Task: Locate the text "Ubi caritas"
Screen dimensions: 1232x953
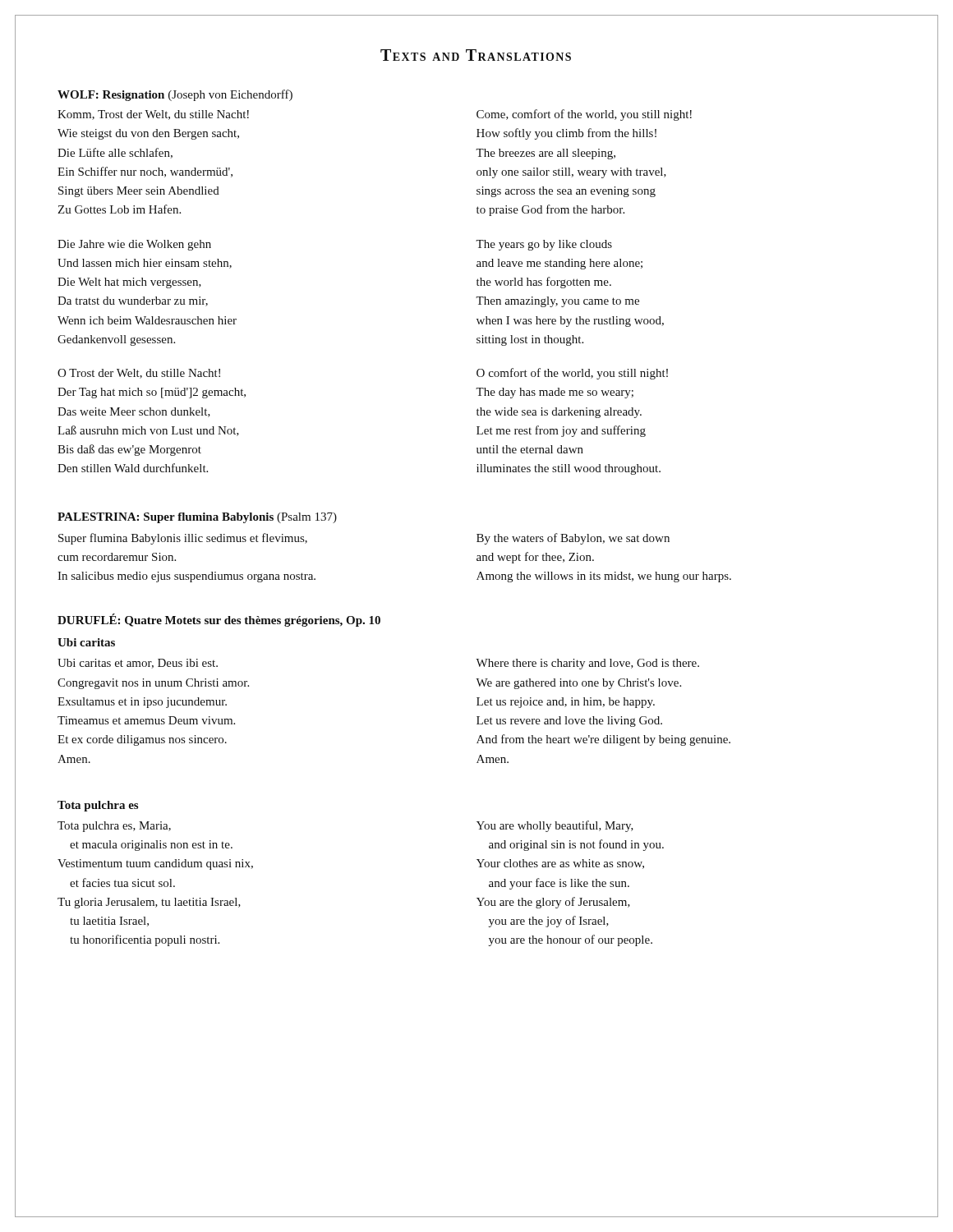Action: [x=86, y=642]
